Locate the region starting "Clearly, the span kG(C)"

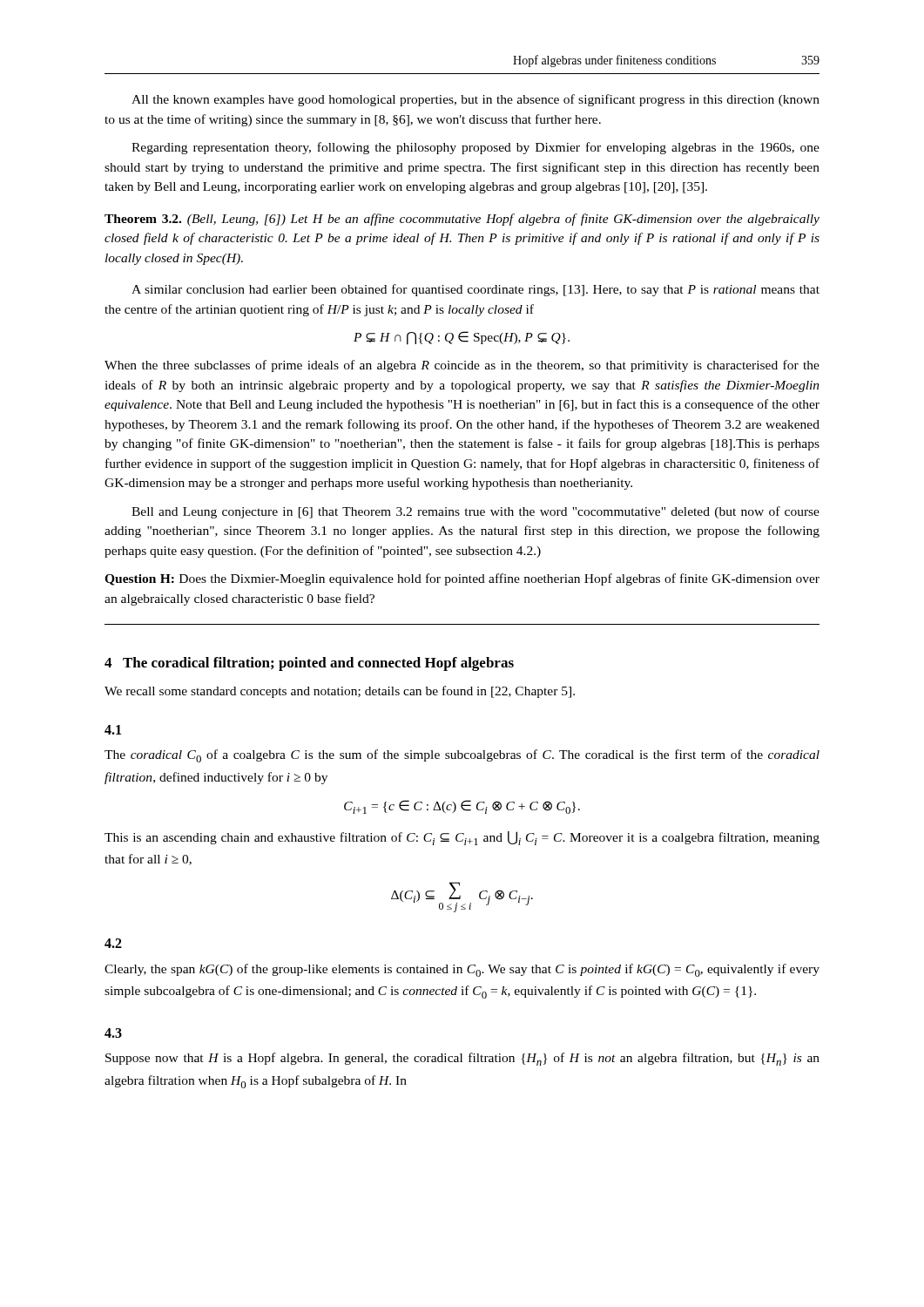click(462, 981)
